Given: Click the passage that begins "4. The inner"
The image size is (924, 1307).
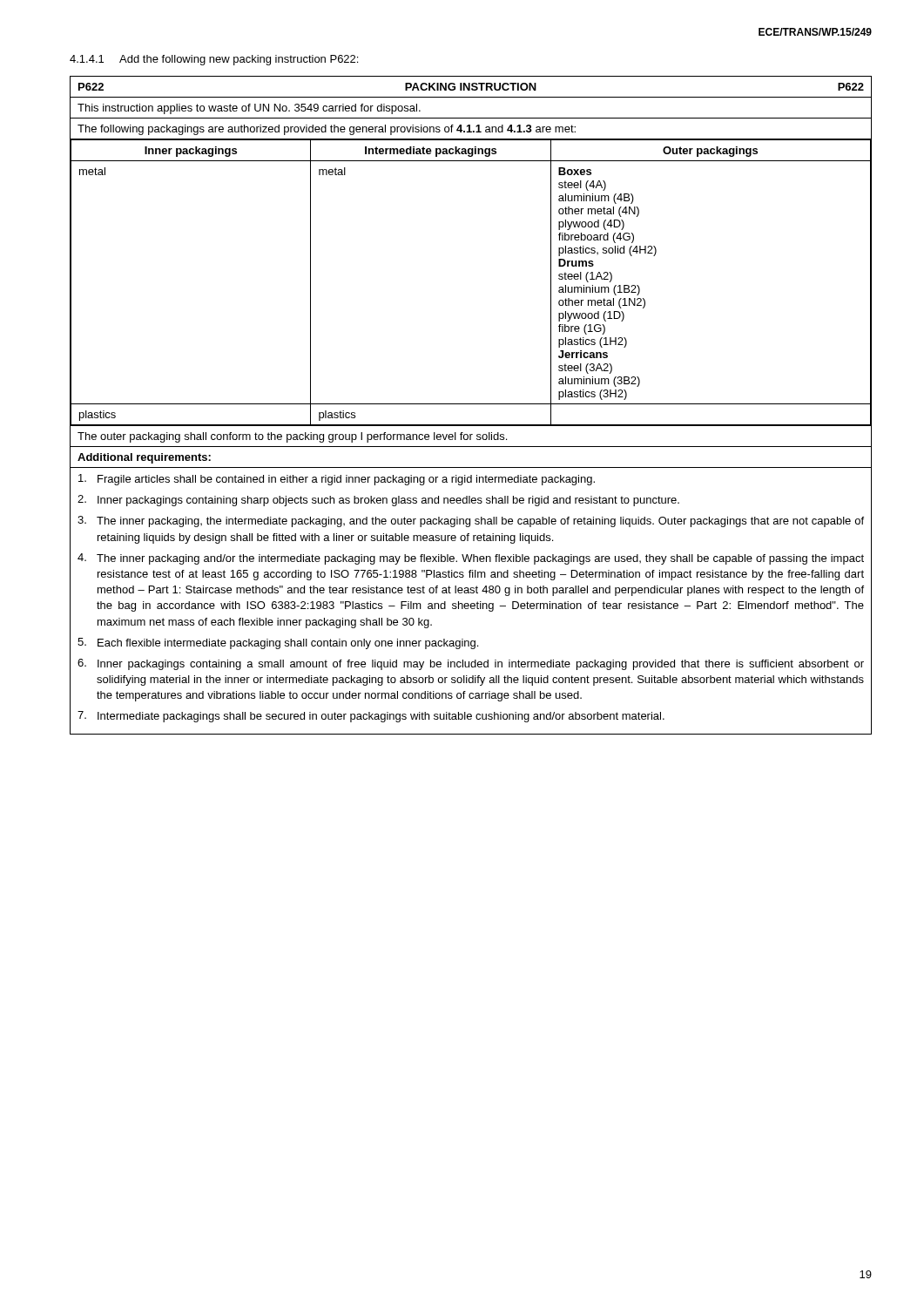Looking at the screenshot, I should click(471, 590).
